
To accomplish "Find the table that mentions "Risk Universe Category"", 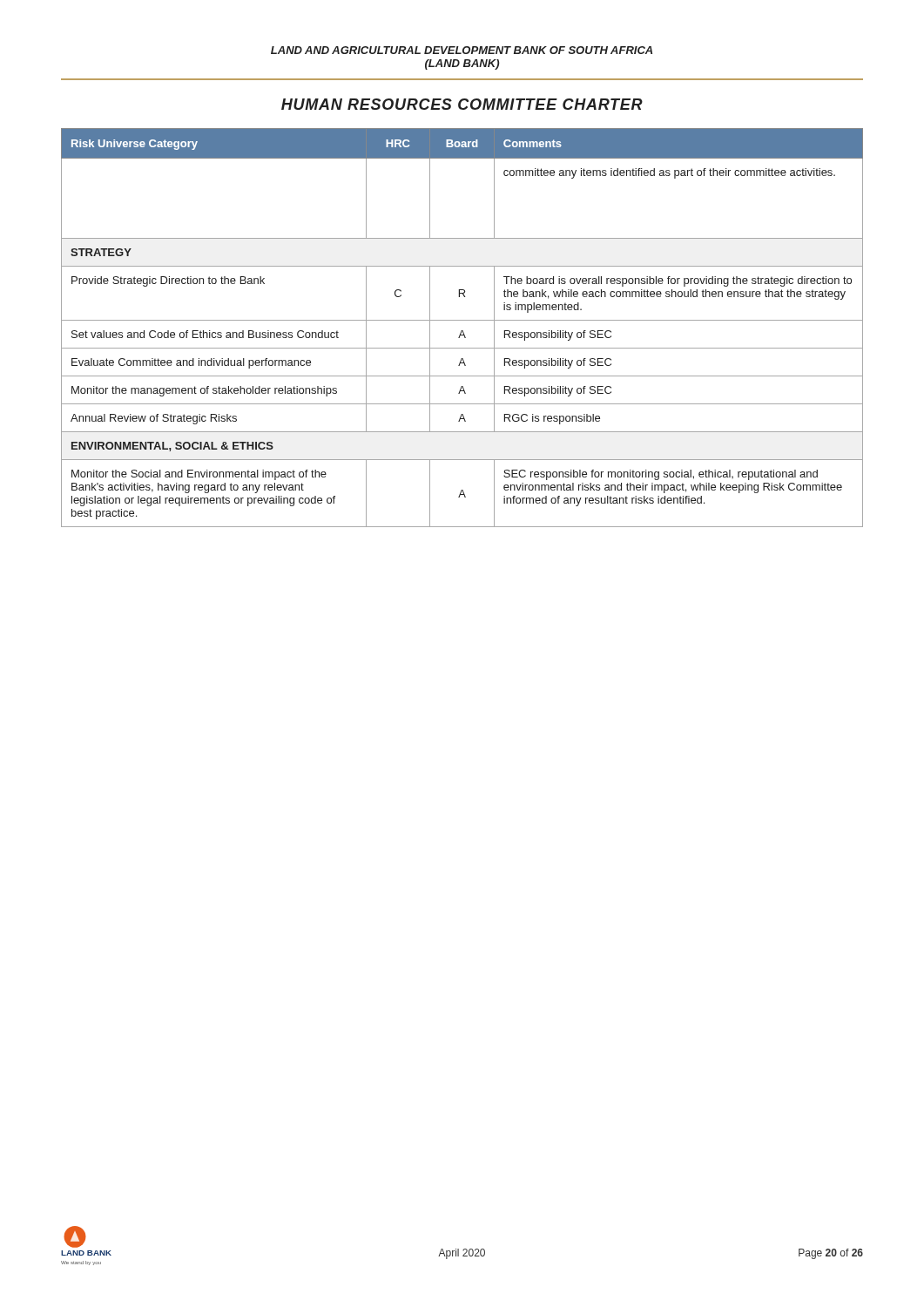I will click(x=462, y=328).
